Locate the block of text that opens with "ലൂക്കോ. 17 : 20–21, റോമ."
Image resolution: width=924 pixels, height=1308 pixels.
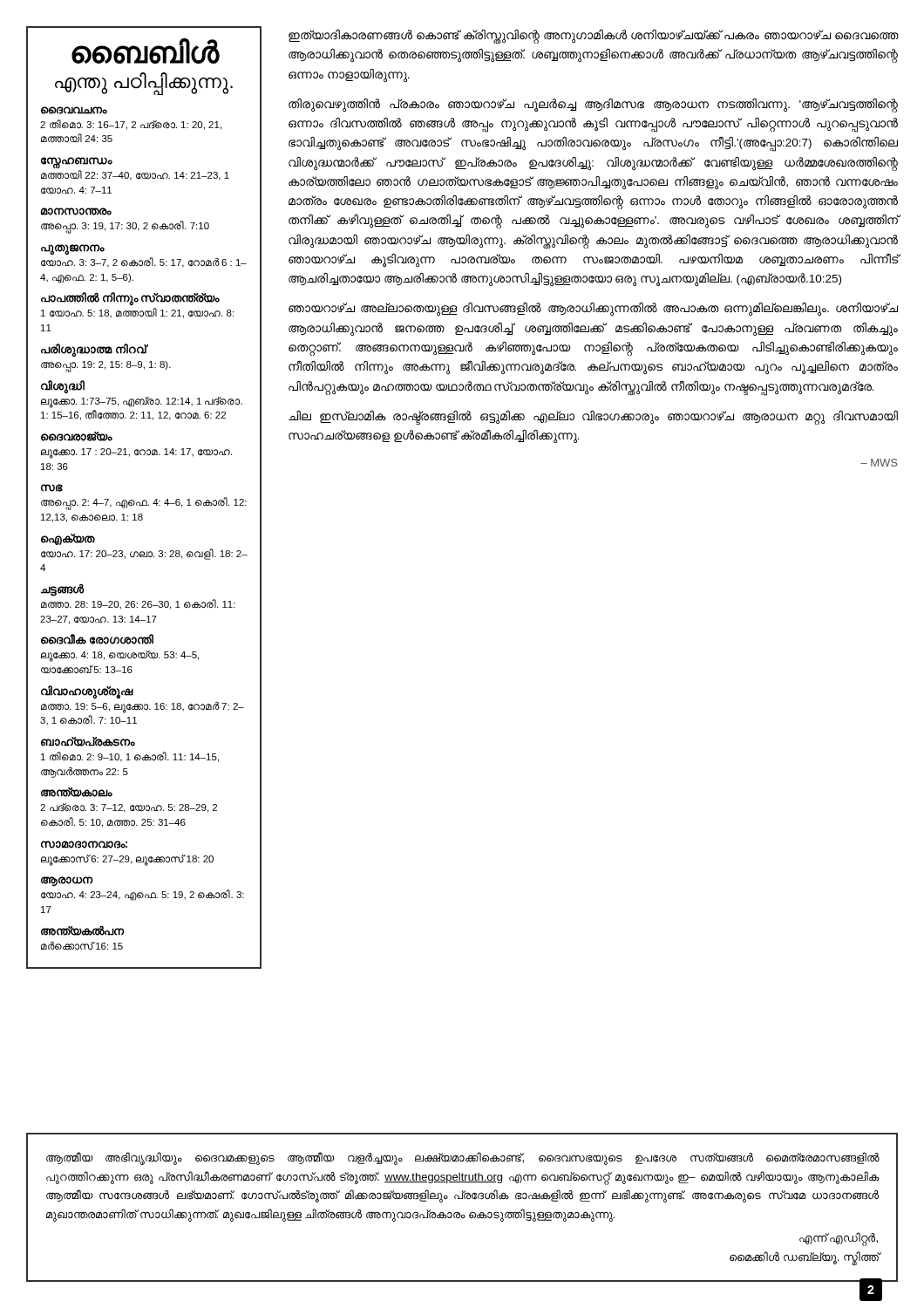pyautogui.click(x=136, y=459)
